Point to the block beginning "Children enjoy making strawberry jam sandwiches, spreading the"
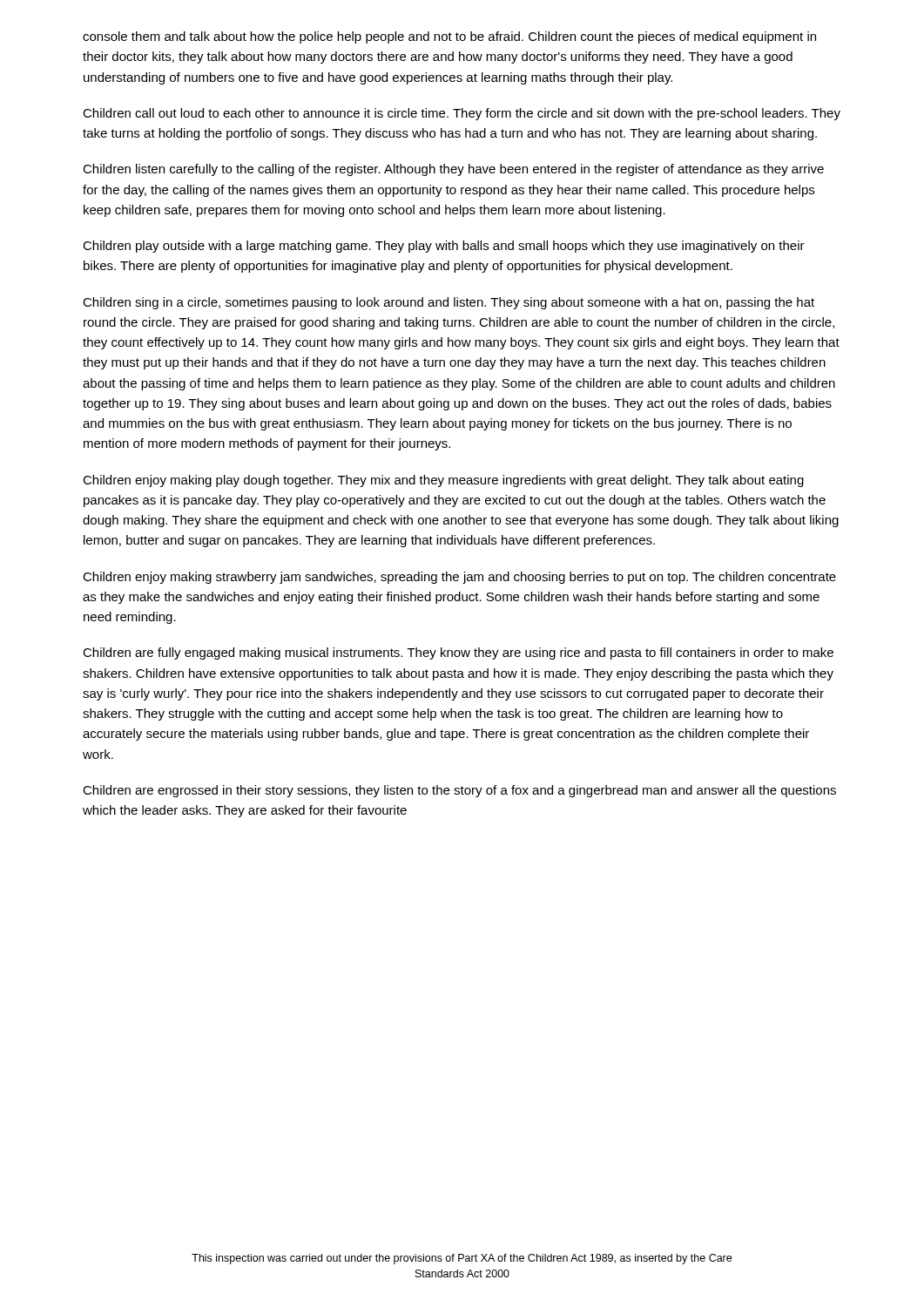924x1307 pixels. 459,596
